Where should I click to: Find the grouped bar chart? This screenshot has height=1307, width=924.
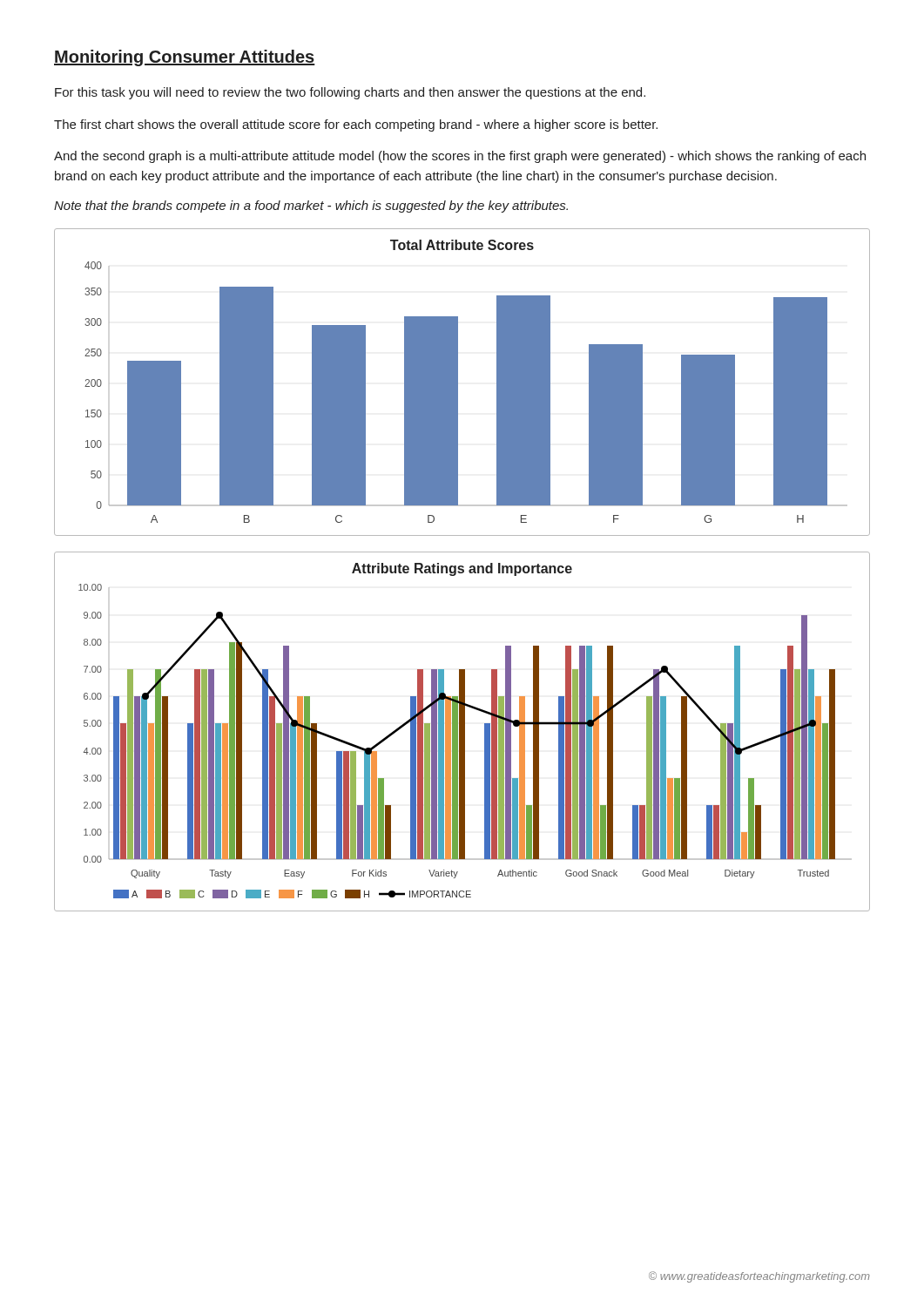pos(462,731)
